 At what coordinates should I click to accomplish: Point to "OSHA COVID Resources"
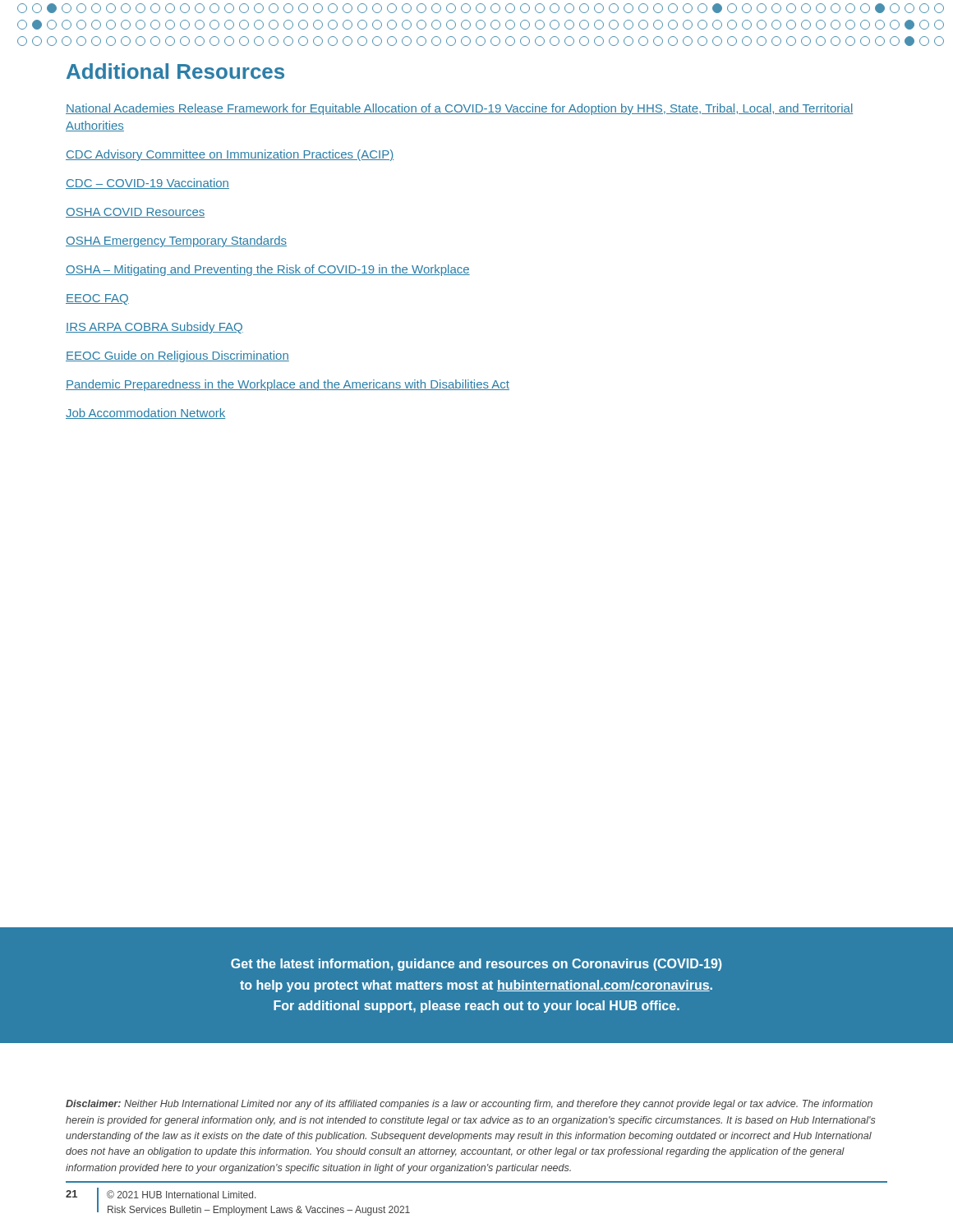click(135, 211)
